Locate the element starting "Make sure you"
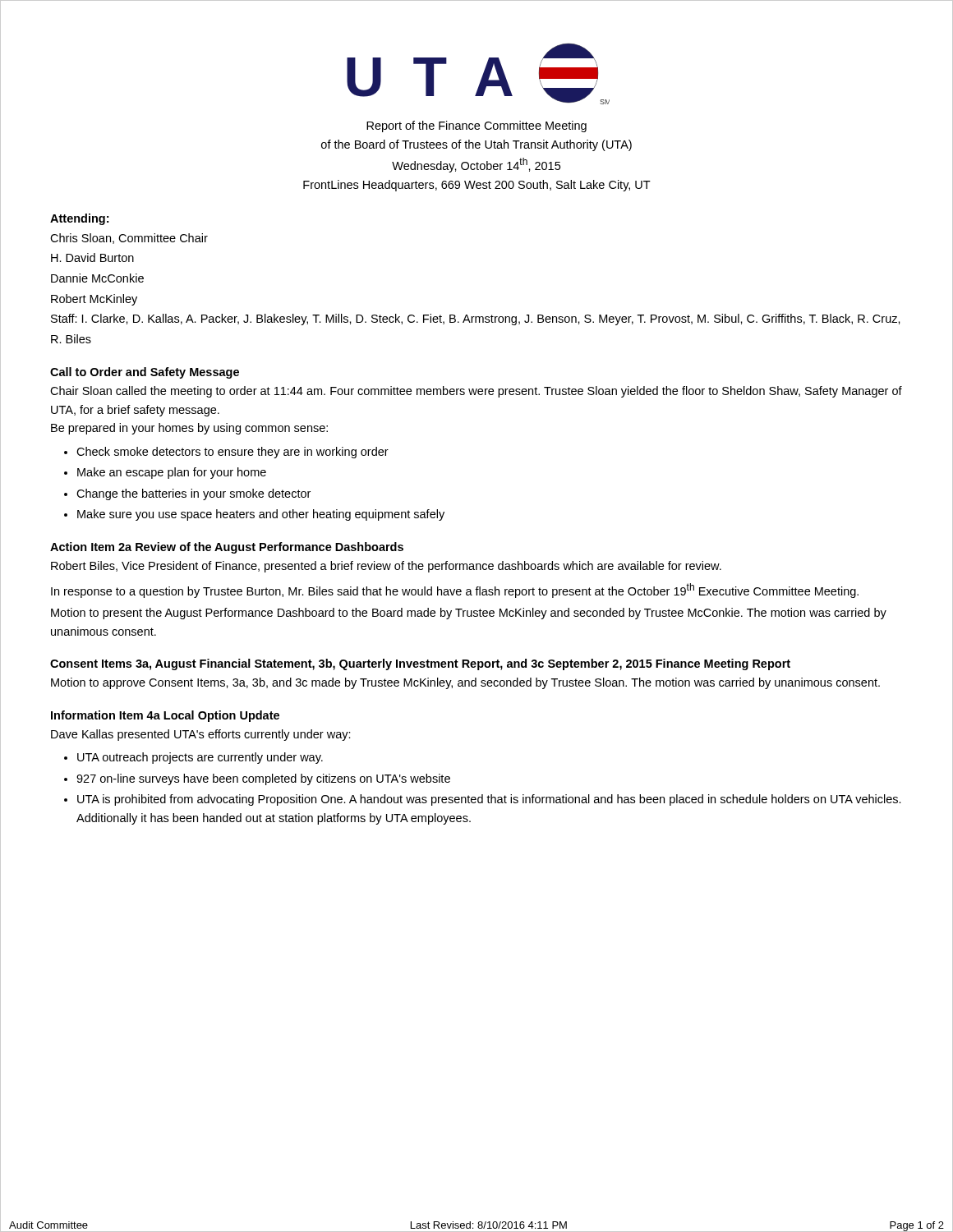This screenshot has width=953, height=1232. tap(261, 514)
